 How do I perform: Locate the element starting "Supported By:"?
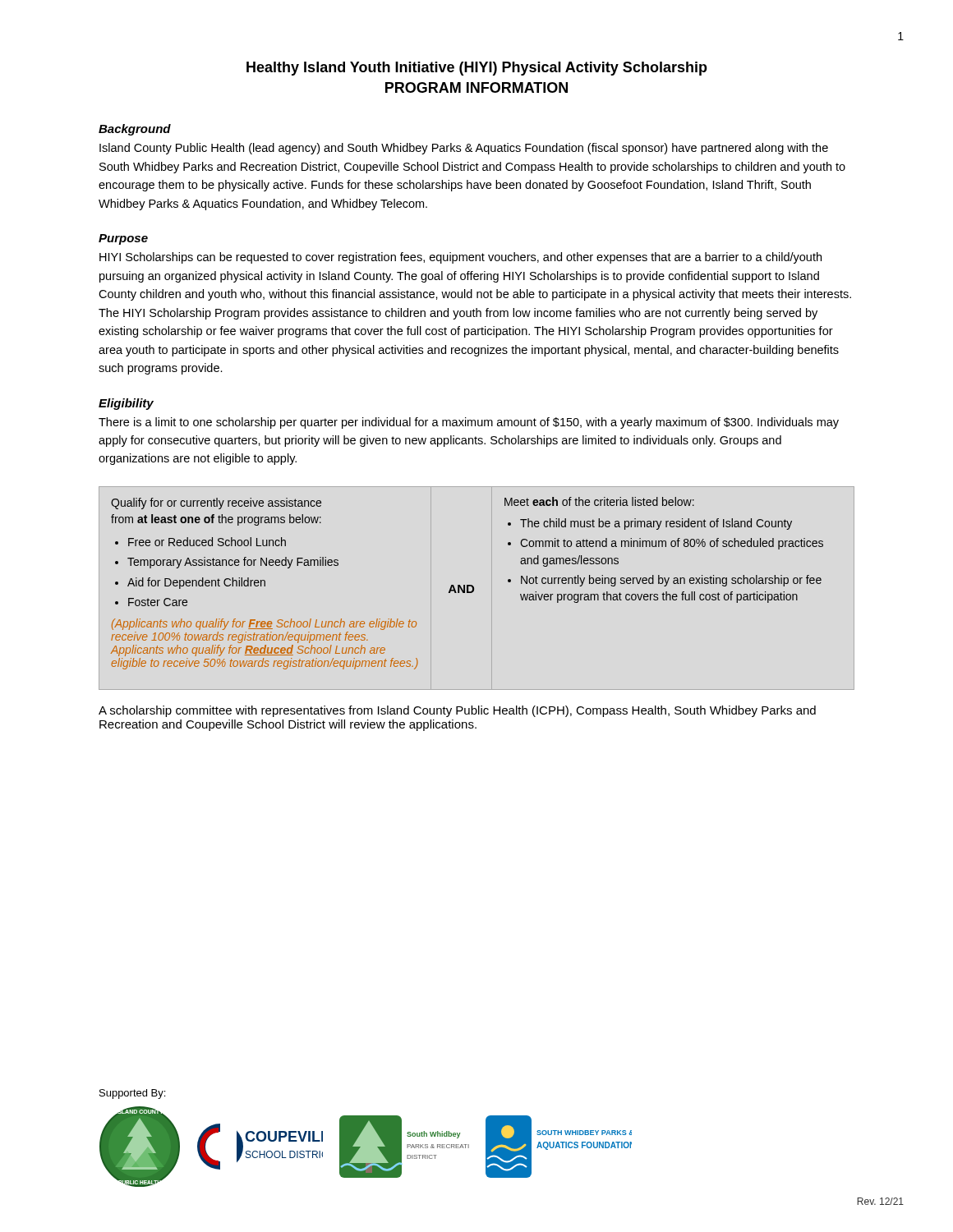(132, 1093)
